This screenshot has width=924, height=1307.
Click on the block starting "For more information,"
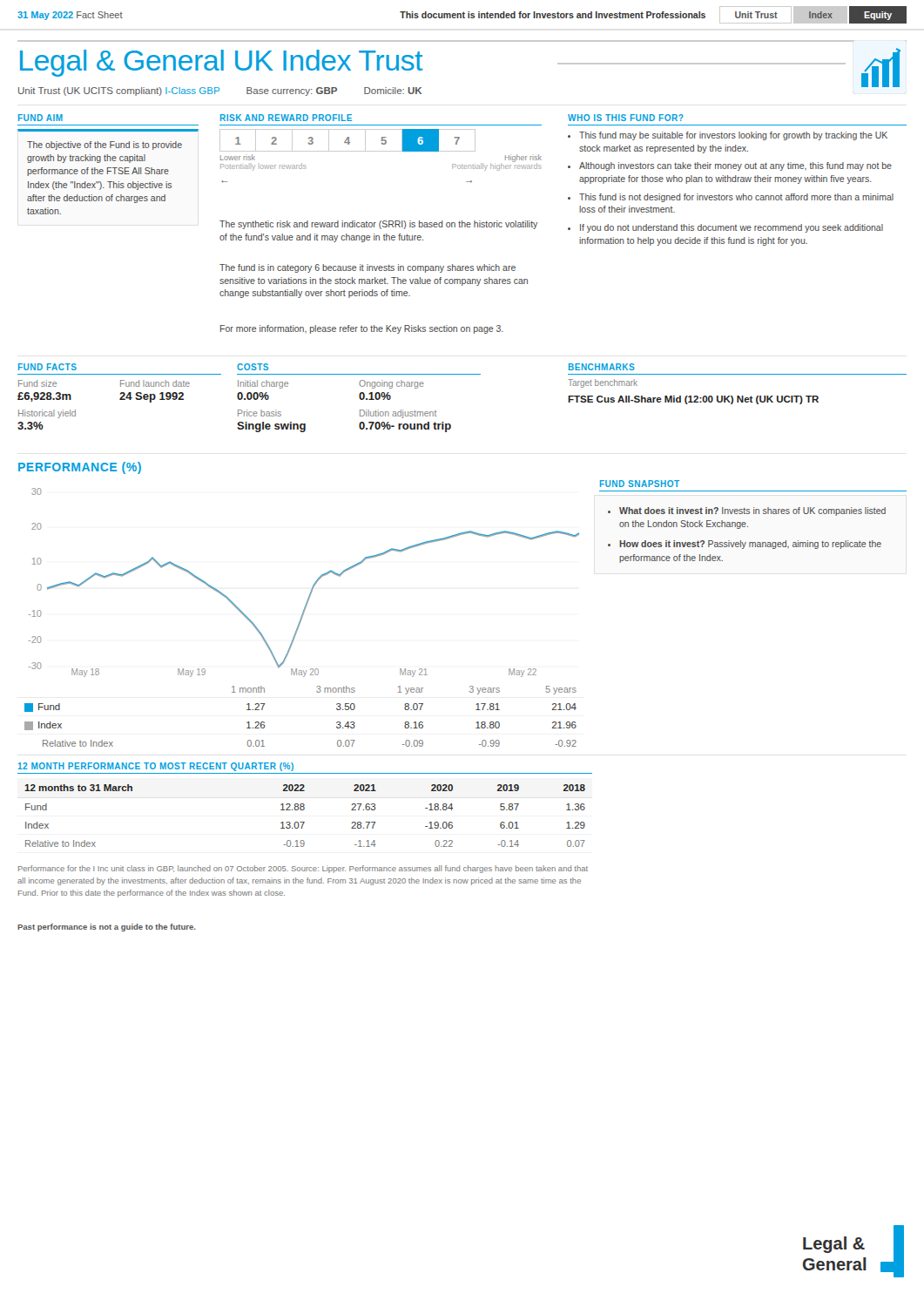[362, 328]
